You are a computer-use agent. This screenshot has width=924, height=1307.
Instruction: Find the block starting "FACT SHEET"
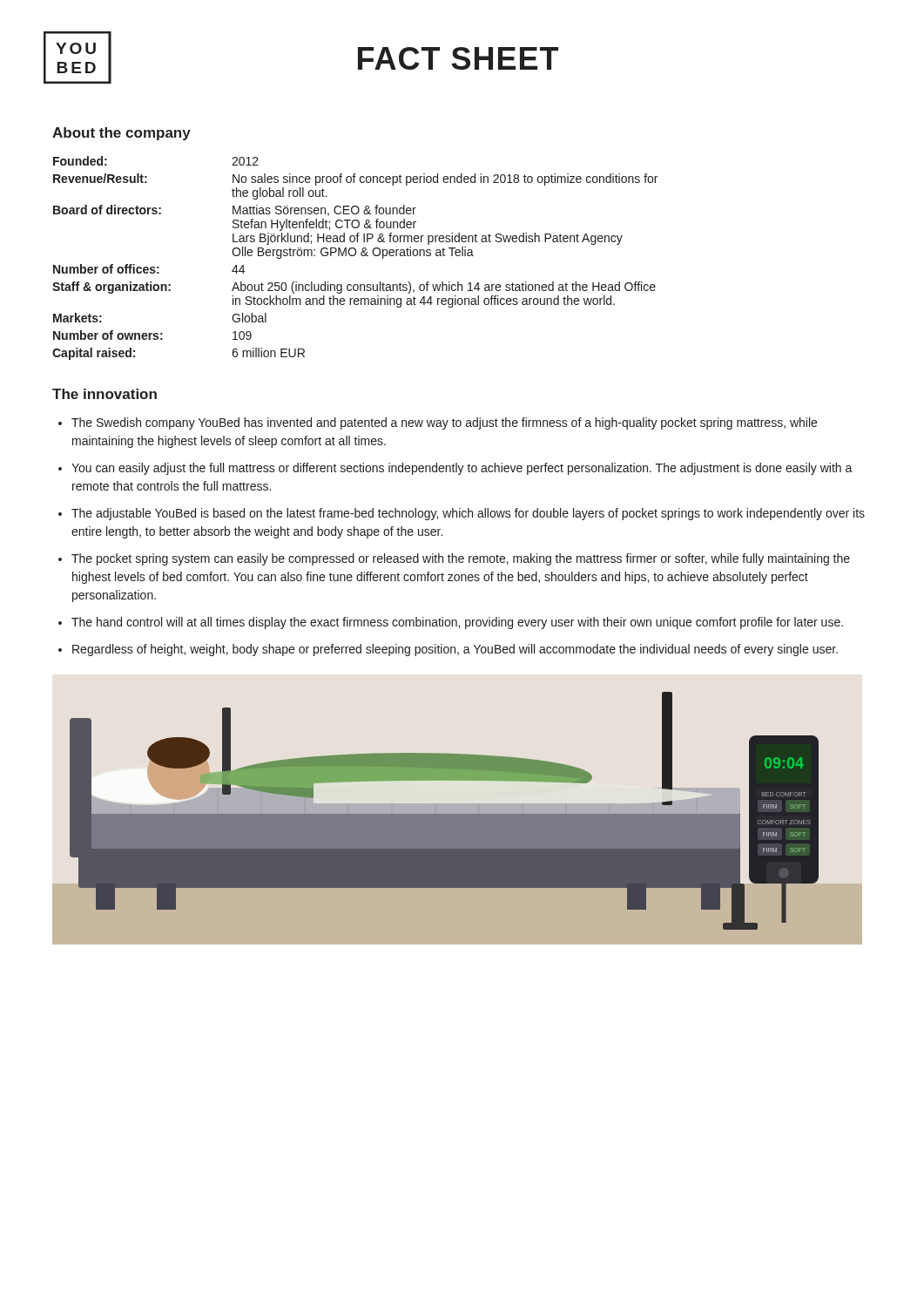458,58
